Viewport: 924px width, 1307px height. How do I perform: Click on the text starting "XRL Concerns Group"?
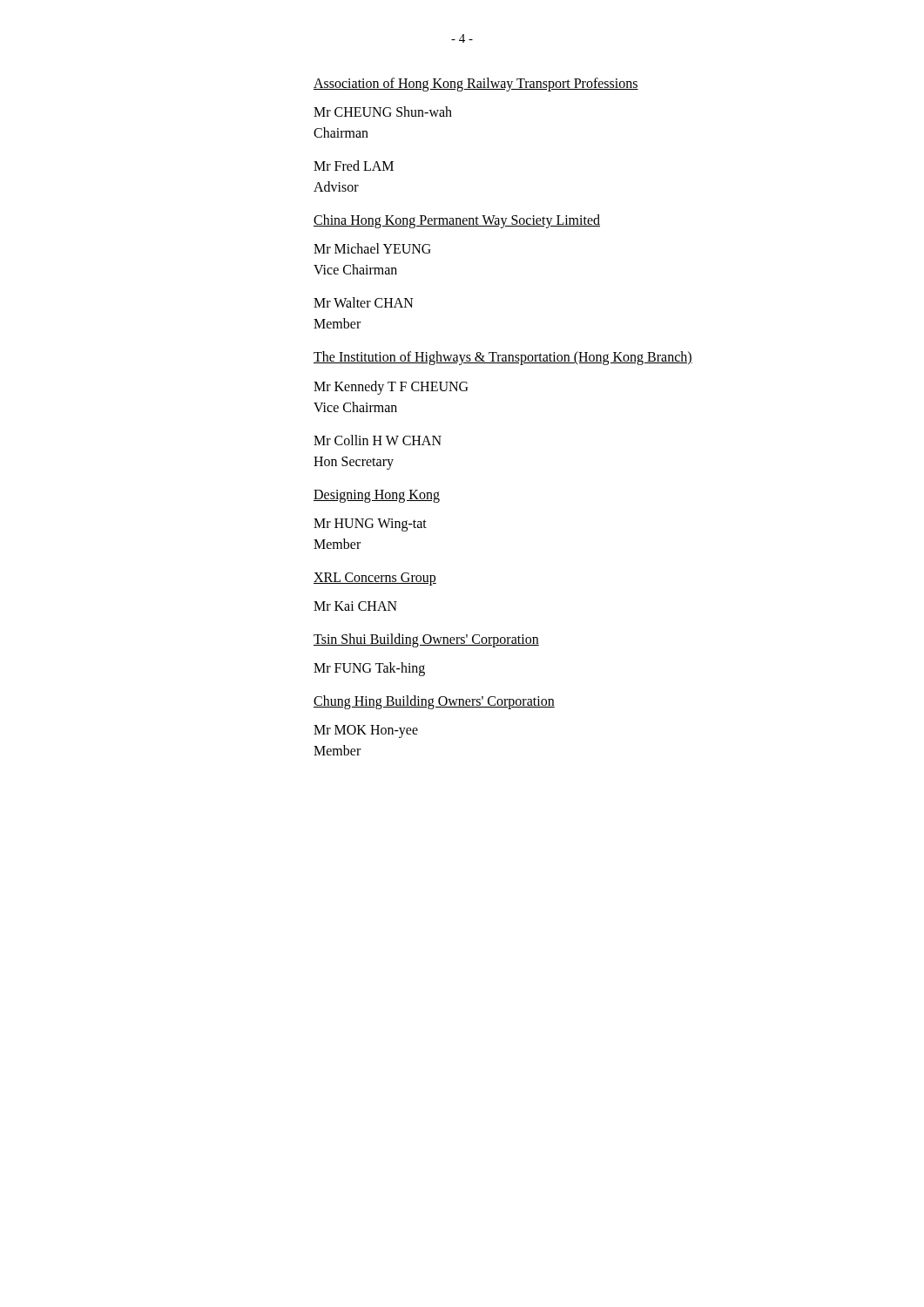[x=375, y=577]
